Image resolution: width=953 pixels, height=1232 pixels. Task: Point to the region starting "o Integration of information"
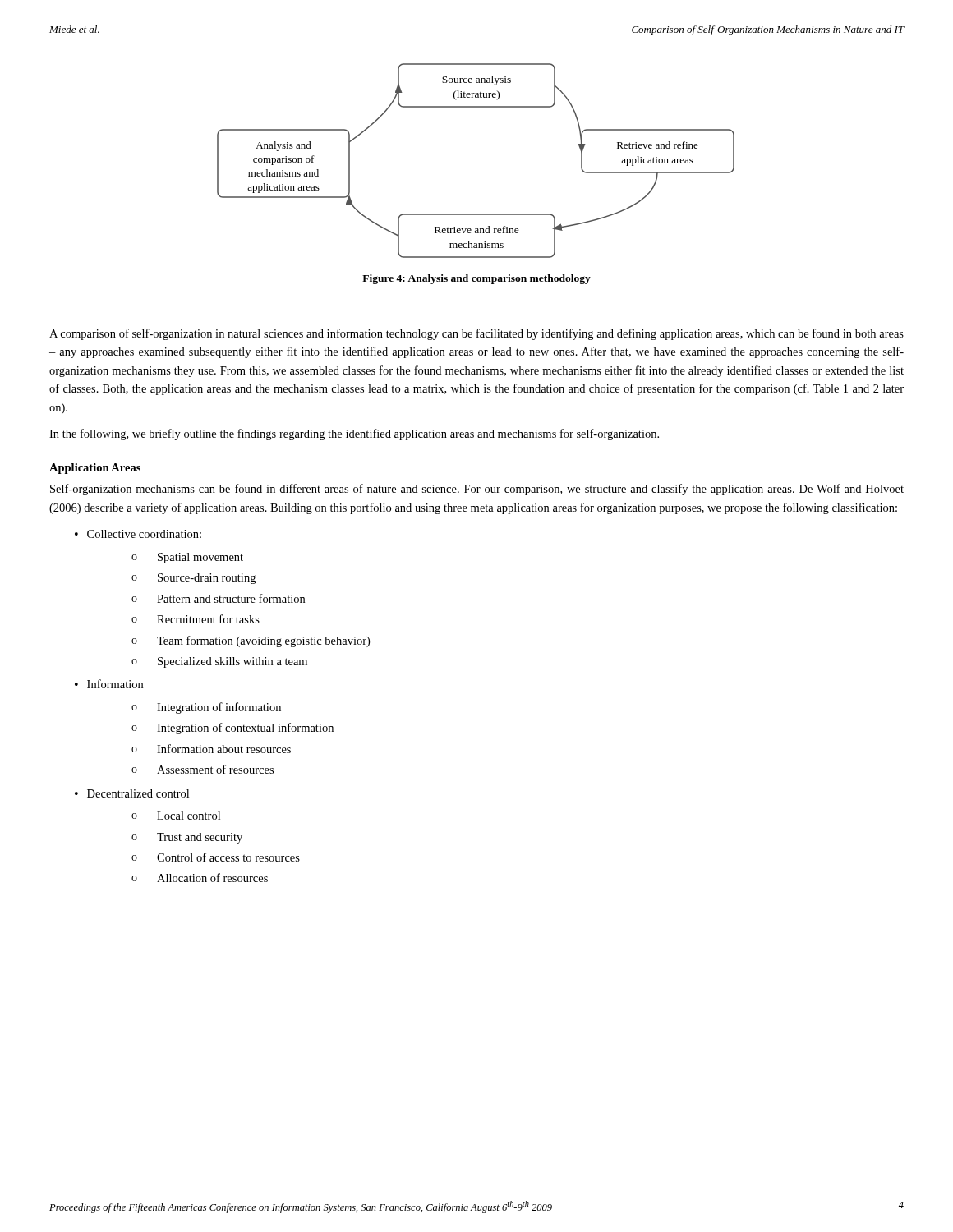[x=206, y=708]
